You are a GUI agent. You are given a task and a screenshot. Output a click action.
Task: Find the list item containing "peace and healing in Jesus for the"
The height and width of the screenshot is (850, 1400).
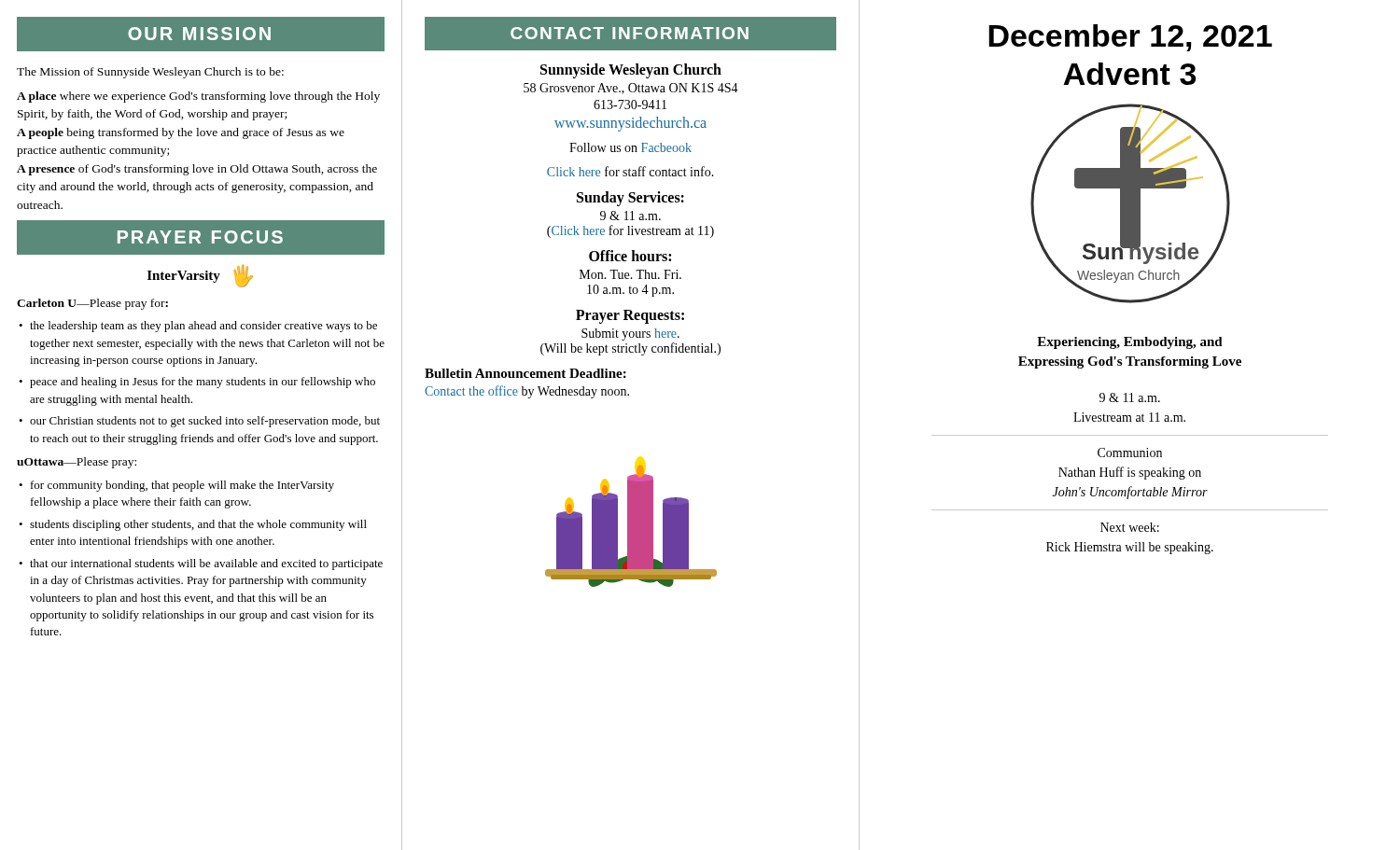coord(203,390)
